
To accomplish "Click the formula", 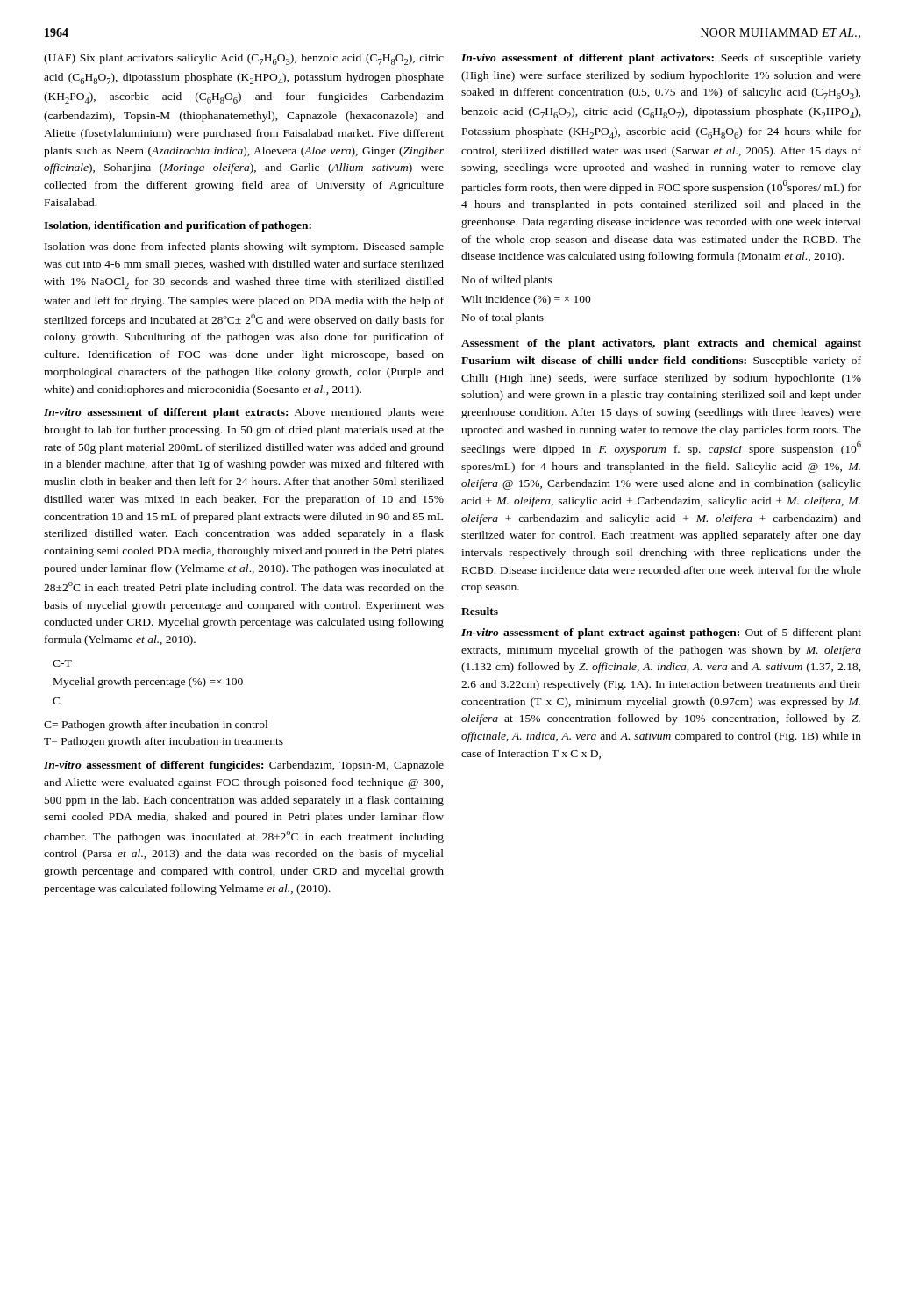I will tap(62, 662).
